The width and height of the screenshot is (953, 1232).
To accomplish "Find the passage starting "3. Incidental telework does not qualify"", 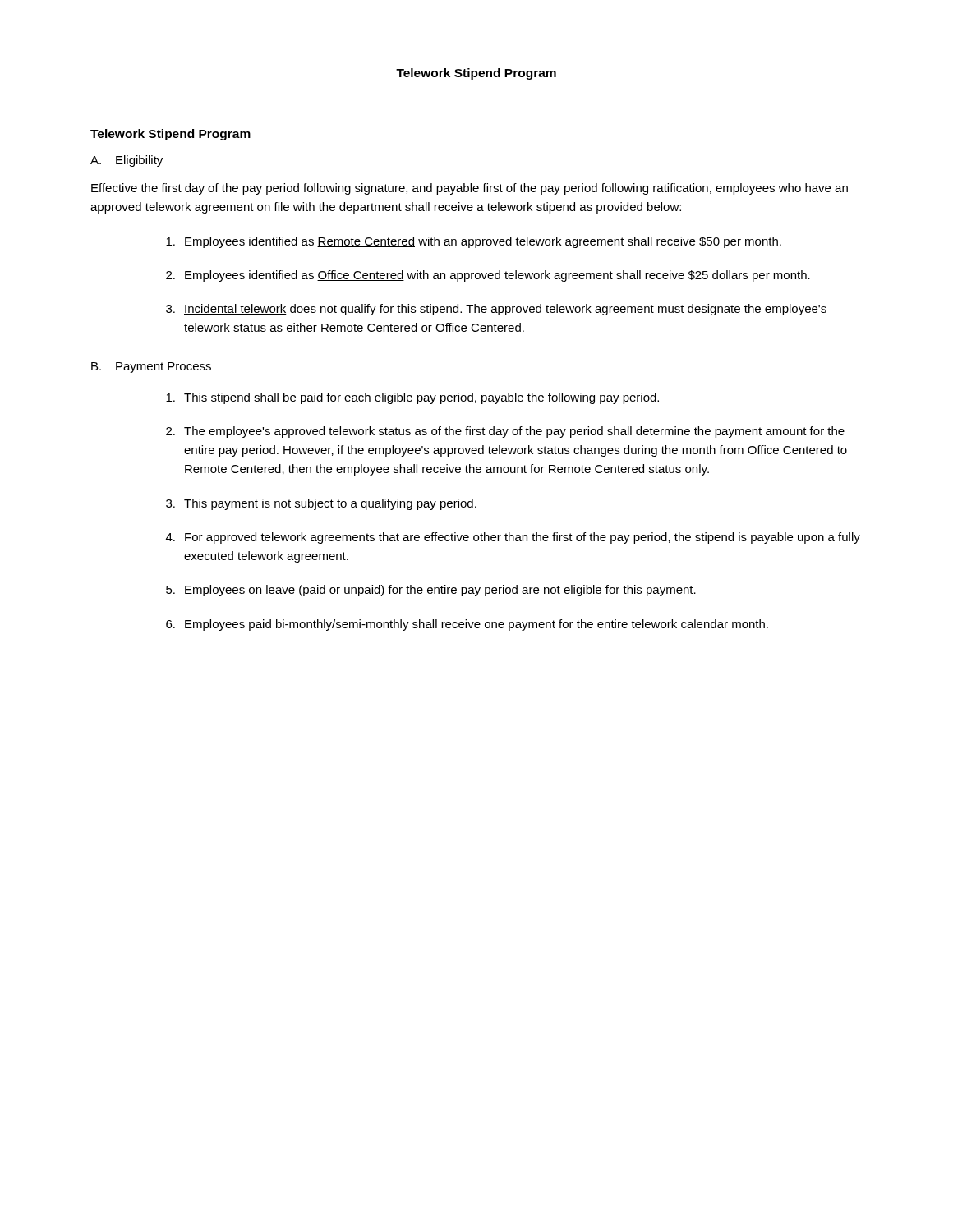I will (498, 318).
